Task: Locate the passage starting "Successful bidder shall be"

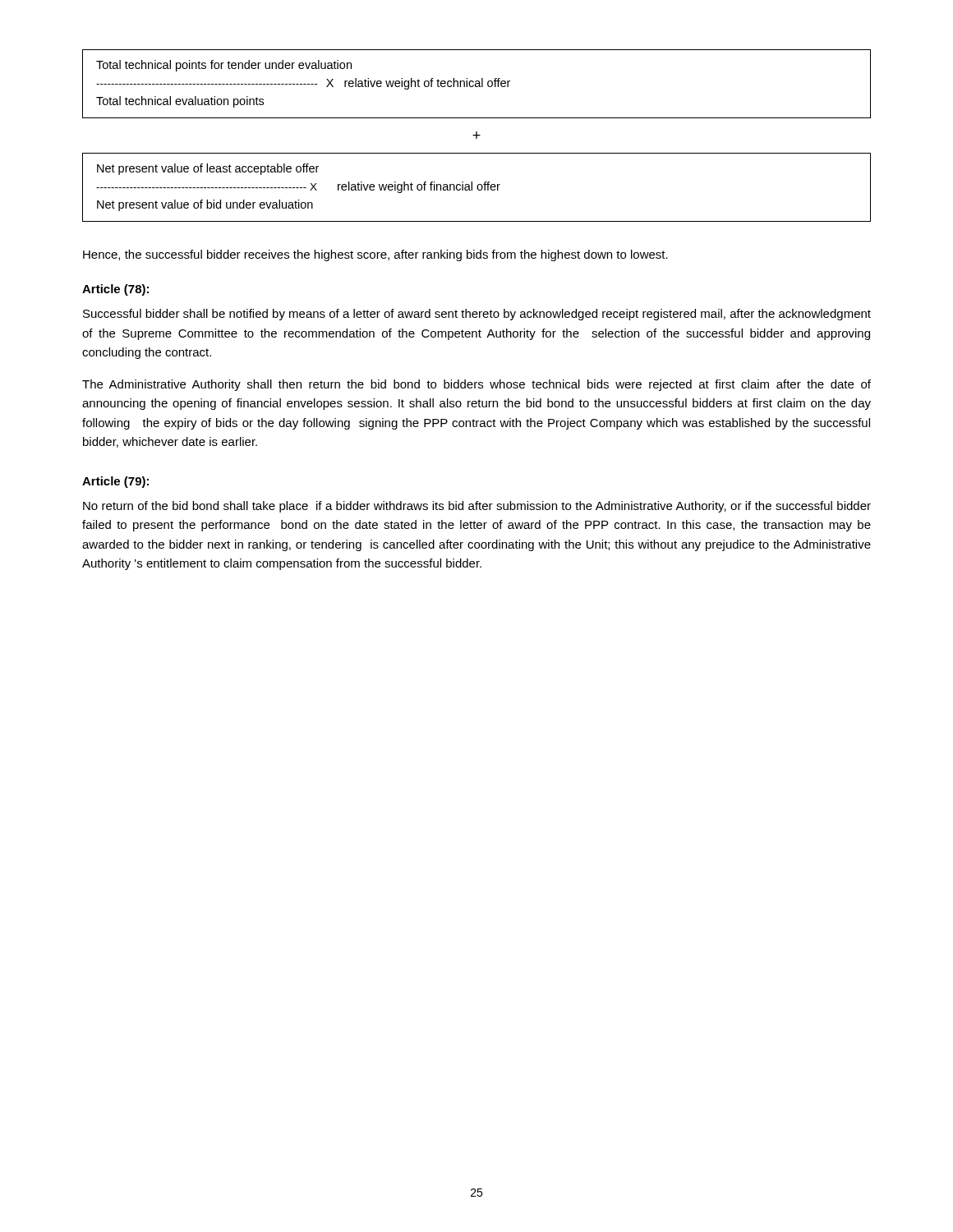Action: pos(476,333)
